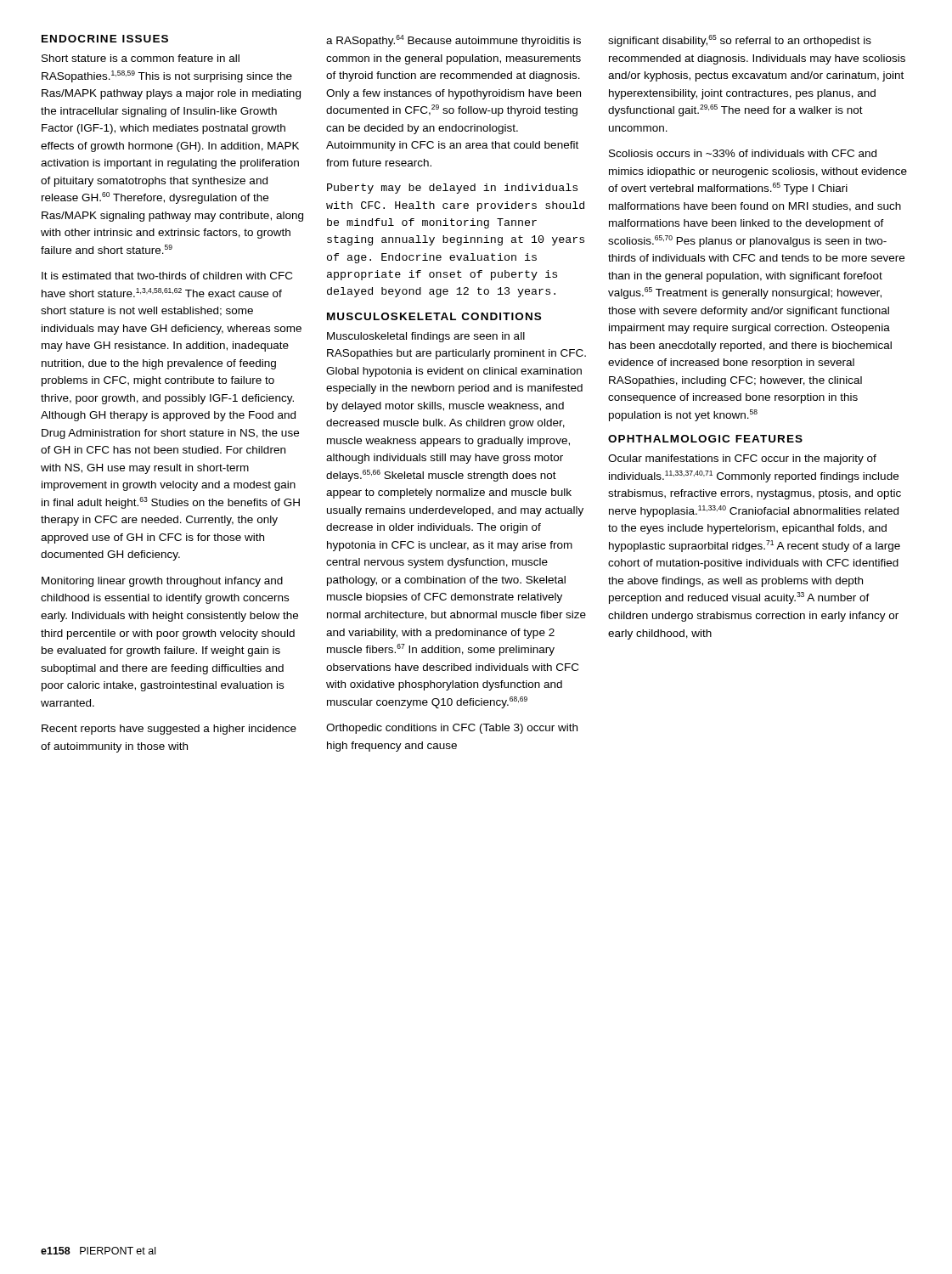The height and width of the screenshot is (1274, 952).
Task: Click the passage that begins "Short stature is a common"
Action: [x=172, y=155]
